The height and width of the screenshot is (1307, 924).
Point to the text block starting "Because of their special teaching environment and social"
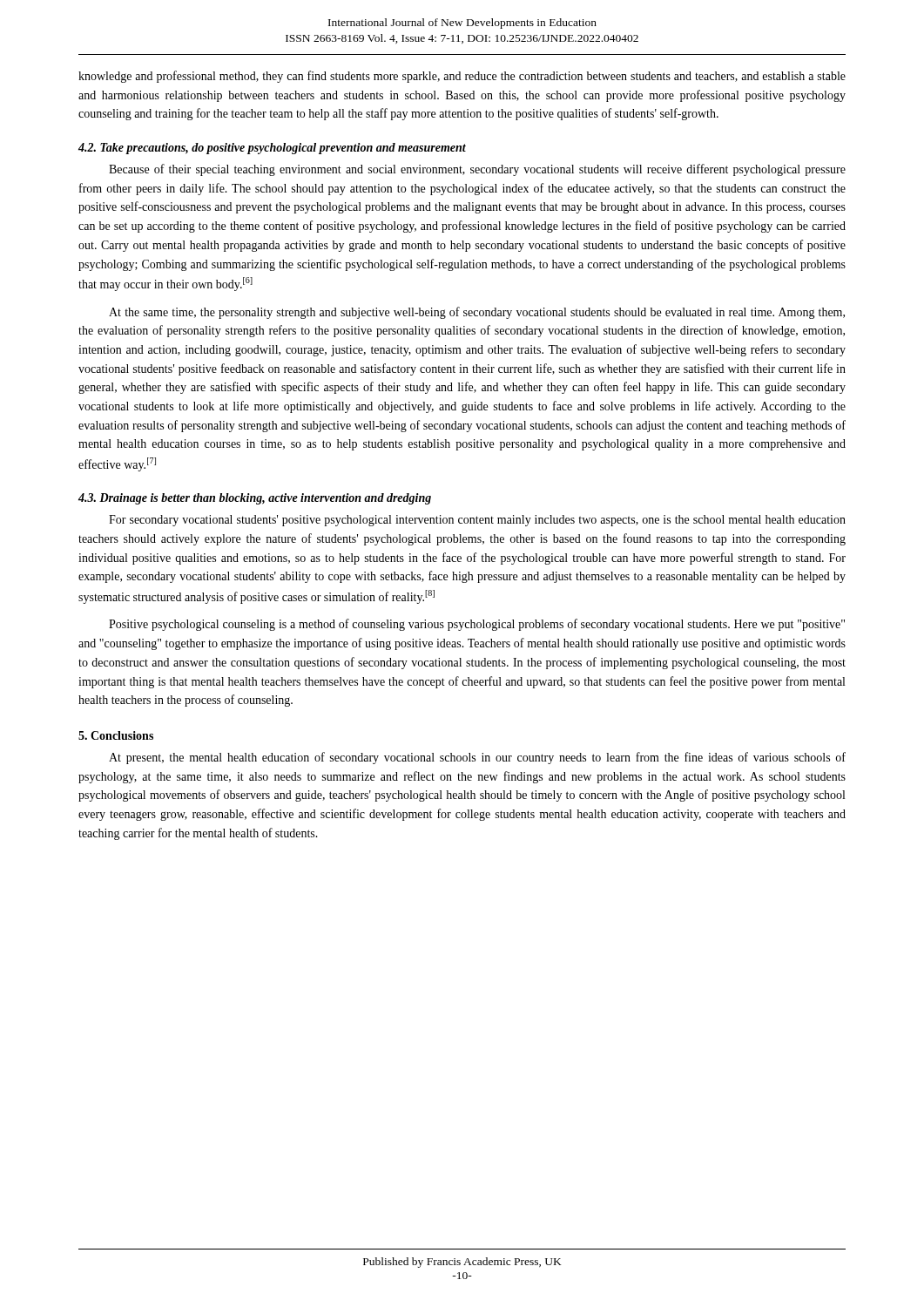(x=462, y=227)
